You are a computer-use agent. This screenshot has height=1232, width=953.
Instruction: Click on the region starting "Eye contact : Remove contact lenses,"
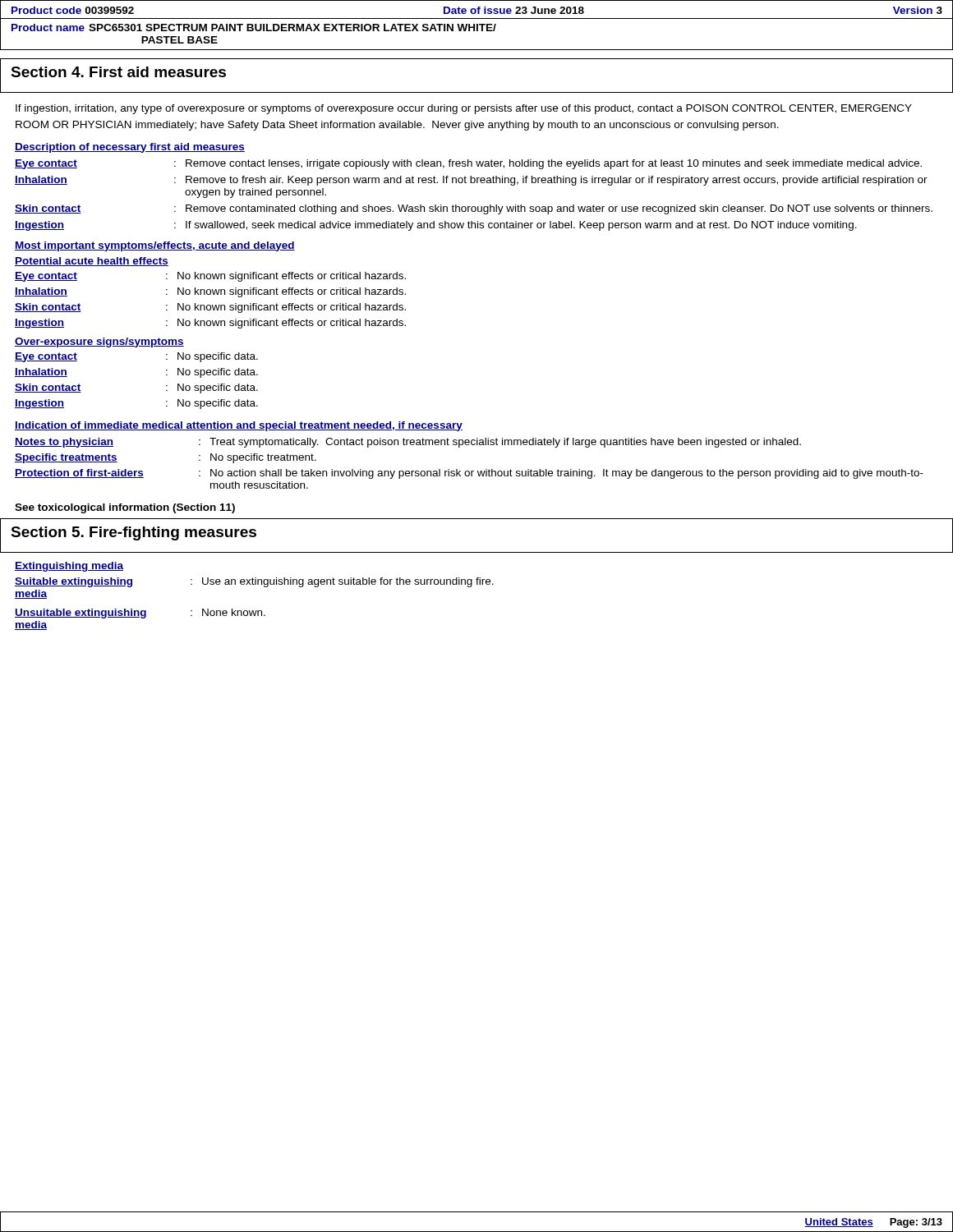tap(476, 163)
